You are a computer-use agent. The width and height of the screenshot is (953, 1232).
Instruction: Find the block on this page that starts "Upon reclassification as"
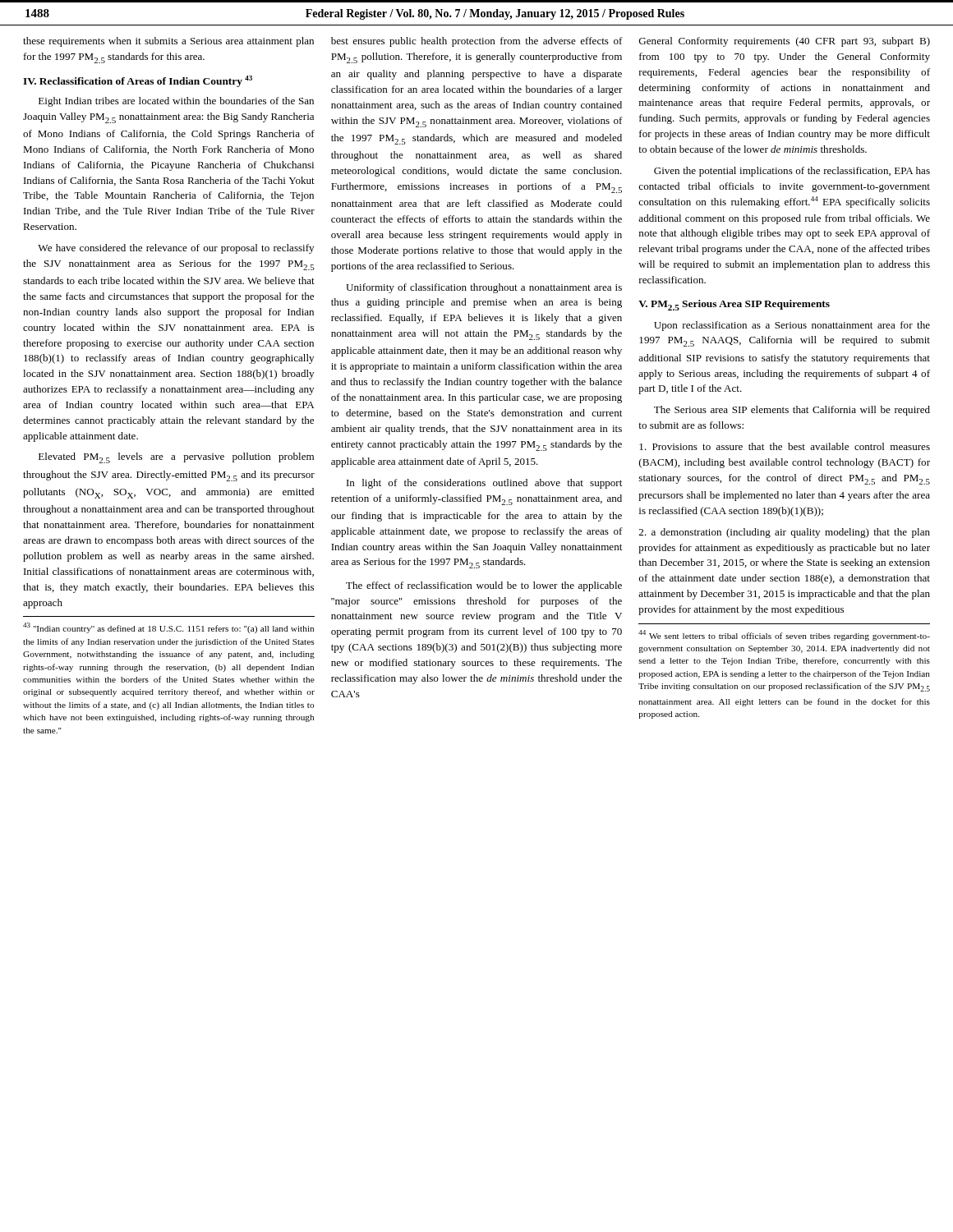pyautogui.click(x=784, y=376)
